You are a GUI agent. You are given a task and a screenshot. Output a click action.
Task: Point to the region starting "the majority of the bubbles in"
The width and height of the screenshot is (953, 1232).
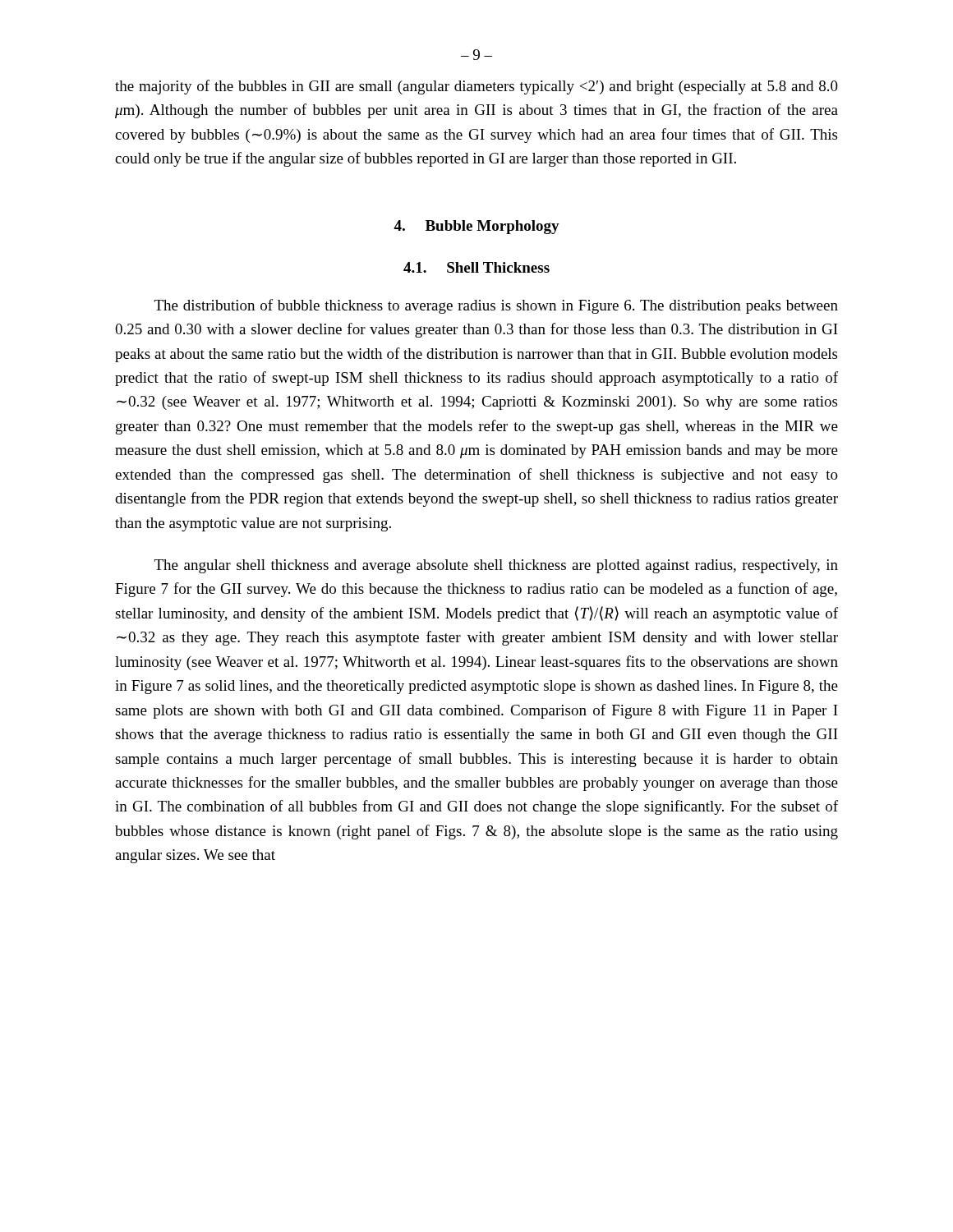click(x=476, y=122)
